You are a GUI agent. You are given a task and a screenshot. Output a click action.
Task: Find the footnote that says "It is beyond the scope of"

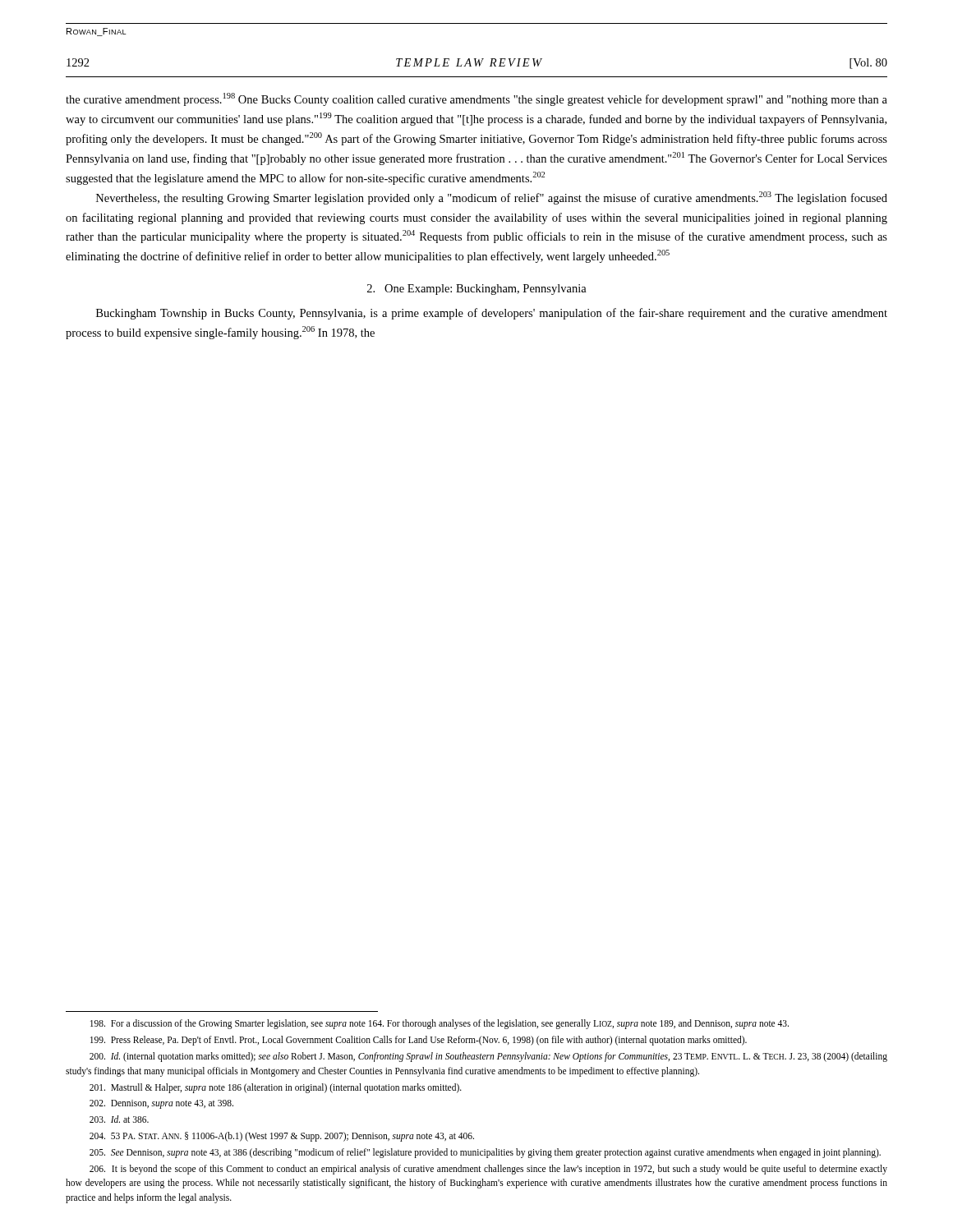[476, 1183]
